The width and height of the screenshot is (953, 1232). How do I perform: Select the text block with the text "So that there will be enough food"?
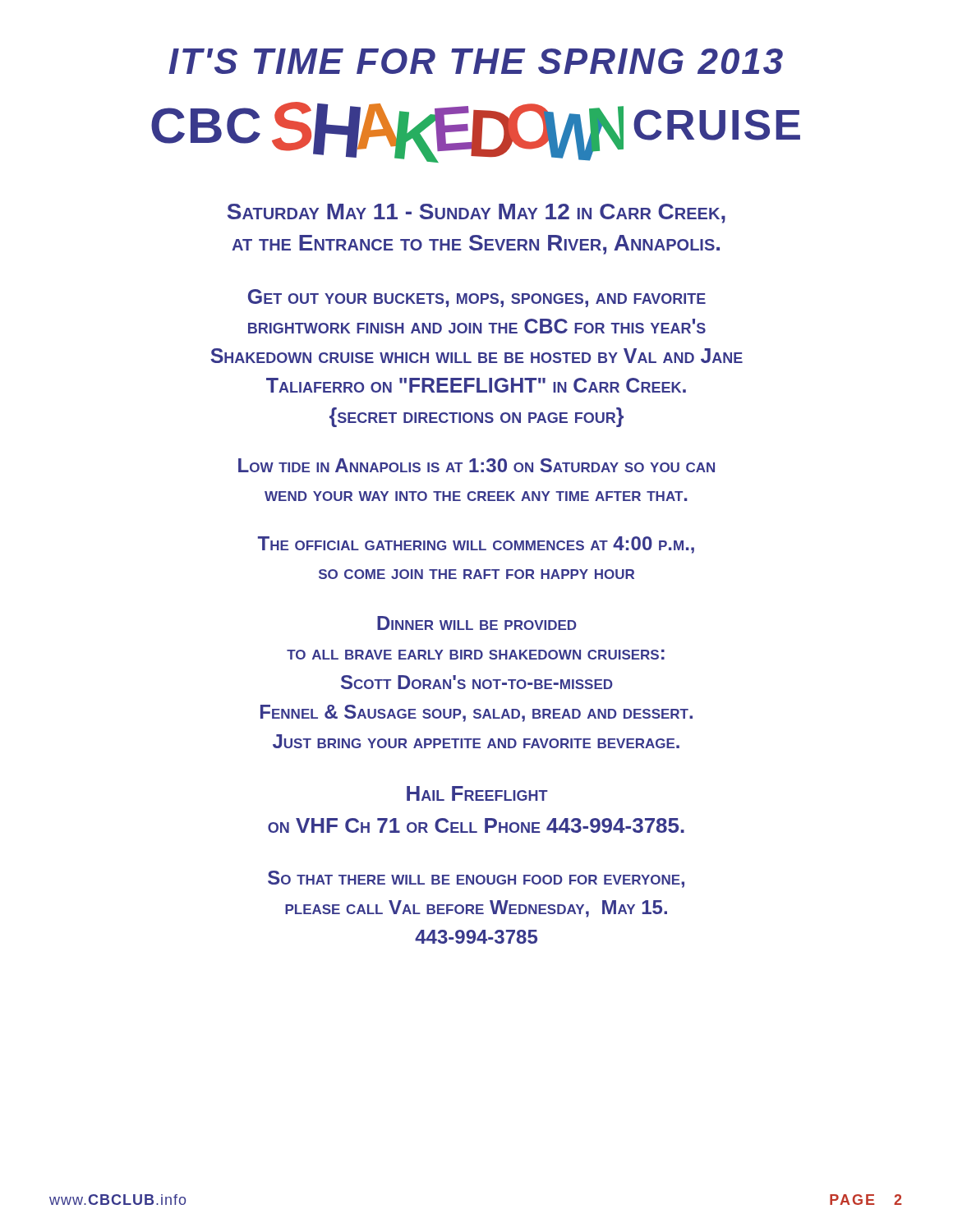click(476, 907)
